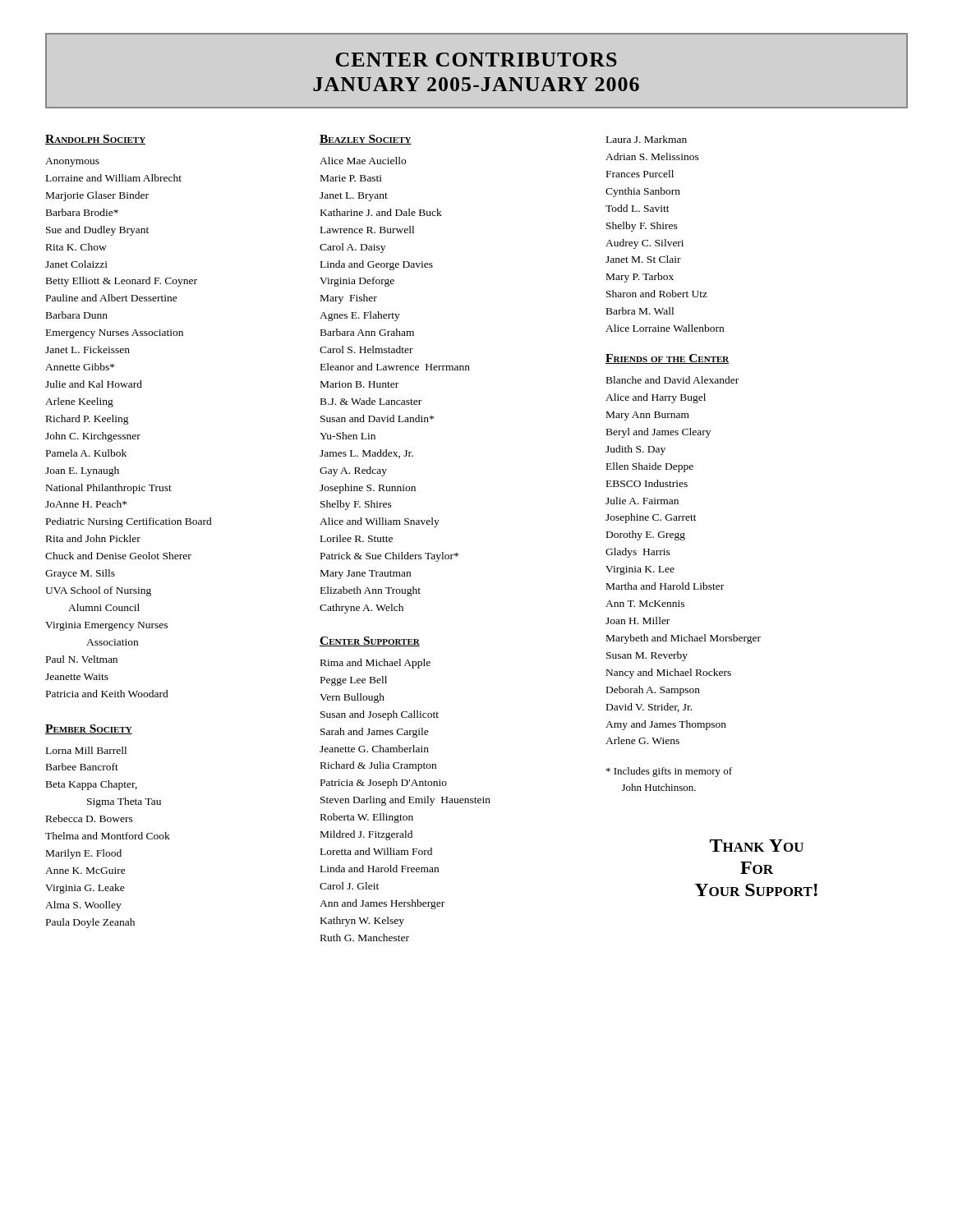Screen dimensions: 1232x953
Task: Click on the region starting "Pember Society"
Action: coord(89,728)
